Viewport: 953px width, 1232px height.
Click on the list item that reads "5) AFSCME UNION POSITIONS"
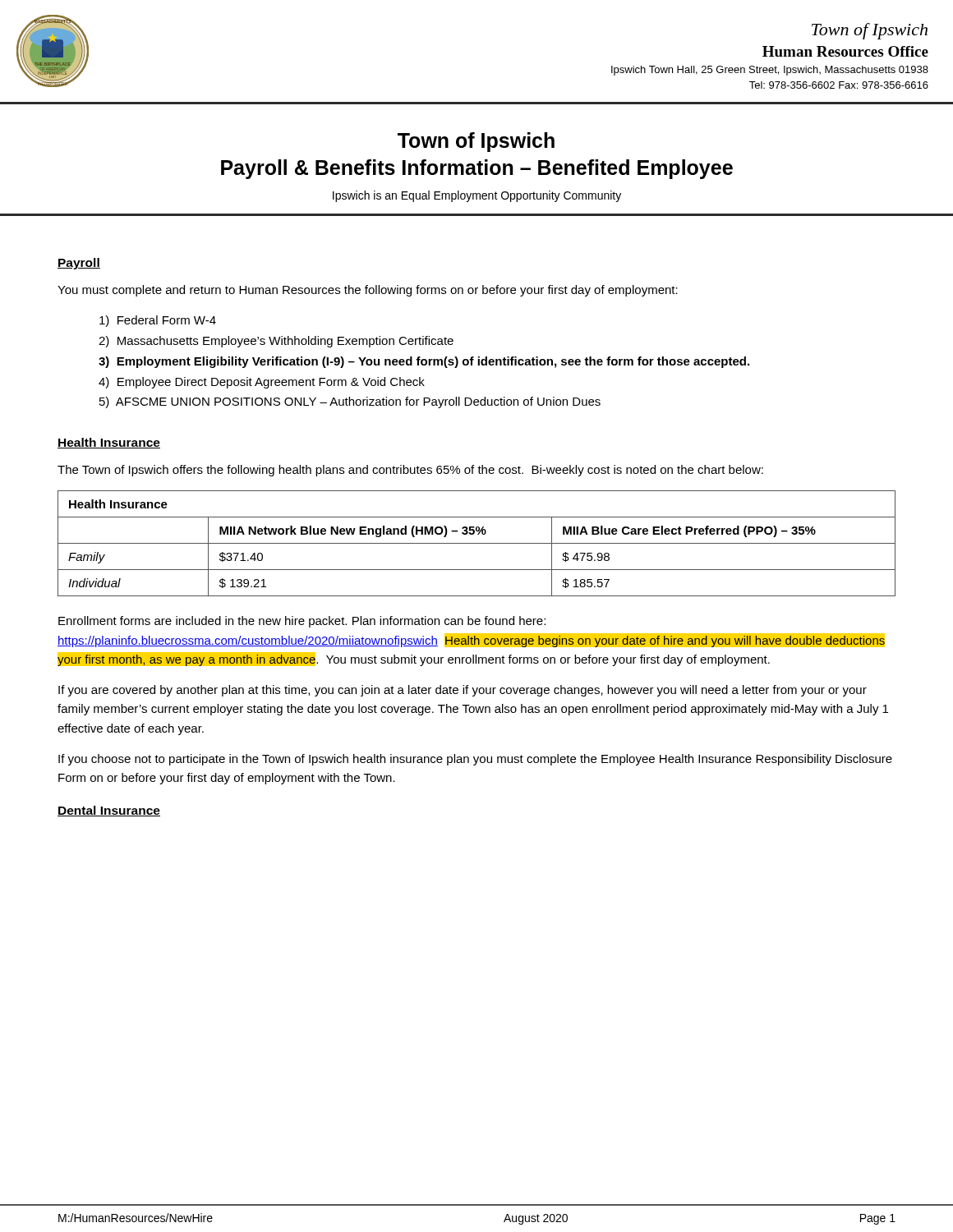350,402
